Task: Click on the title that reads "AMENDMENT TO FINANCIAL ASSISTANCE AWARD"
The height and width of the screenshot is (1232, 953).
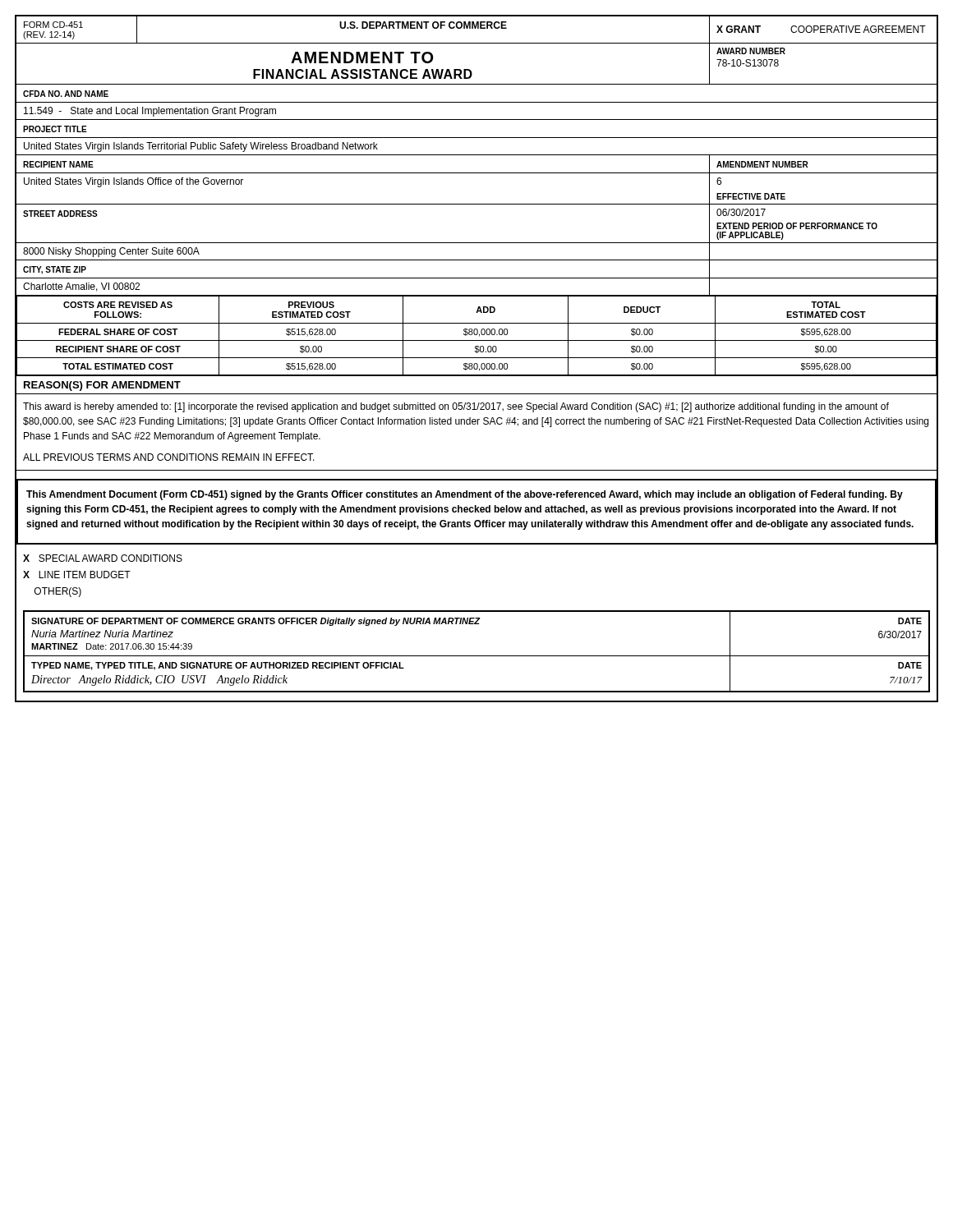Action: [363, 65]
